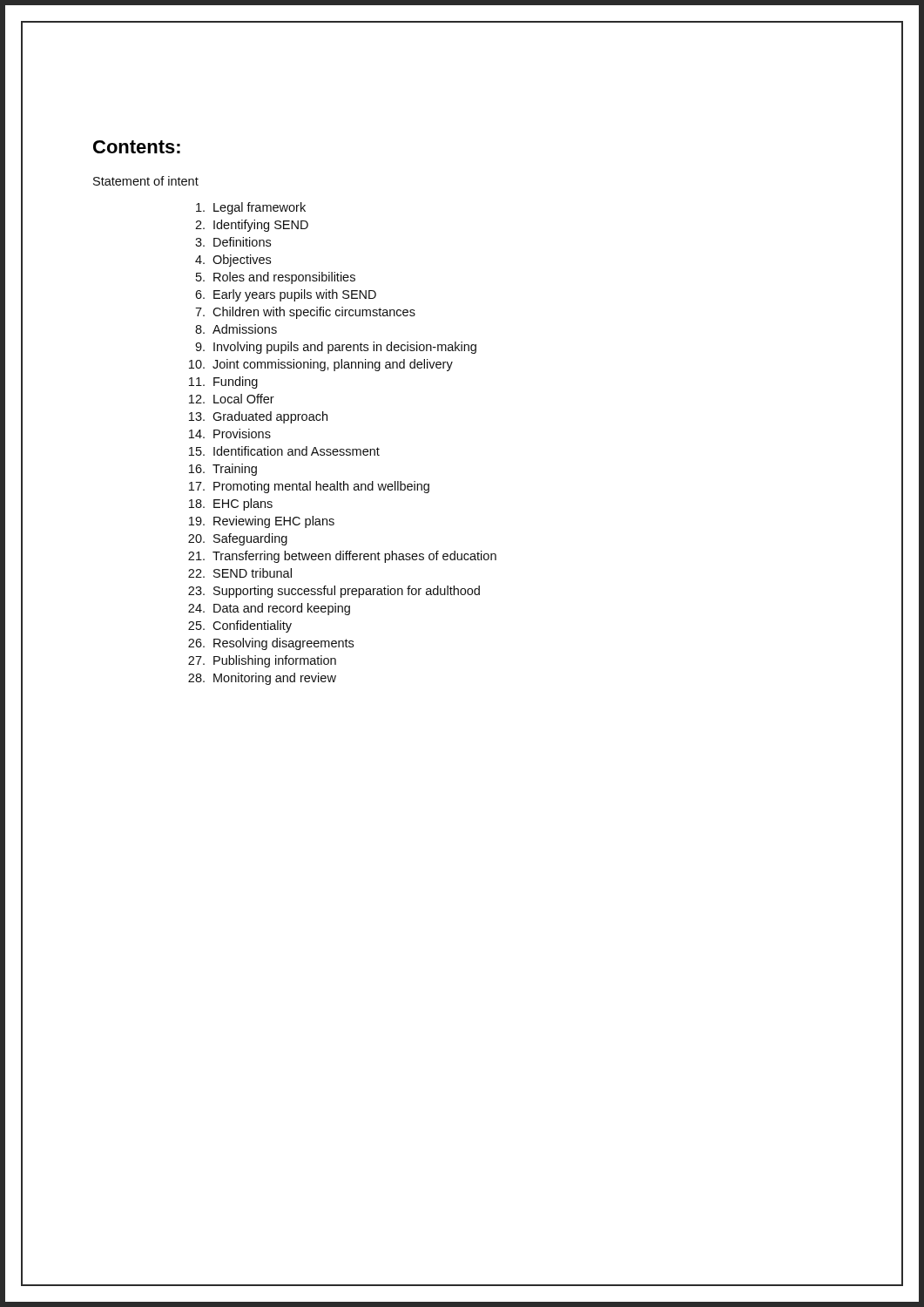Screen dimensions: 1307x924
Task: Select the list item that reads "19.Reviewing EHC plans"
Action: 262,522
